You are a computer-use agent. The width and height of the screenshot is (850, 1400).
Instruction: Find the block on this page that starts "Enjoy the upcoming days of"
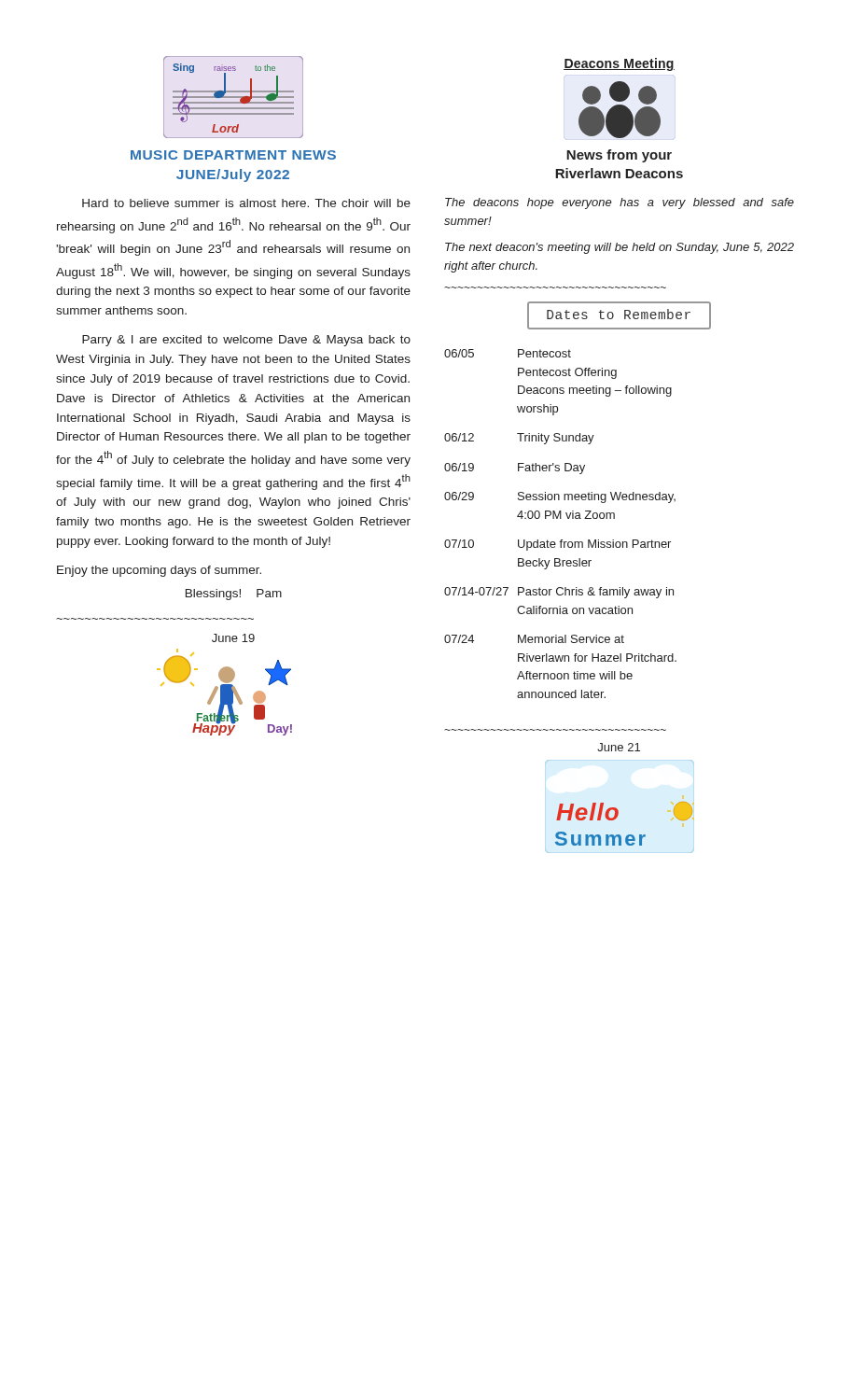159,570
